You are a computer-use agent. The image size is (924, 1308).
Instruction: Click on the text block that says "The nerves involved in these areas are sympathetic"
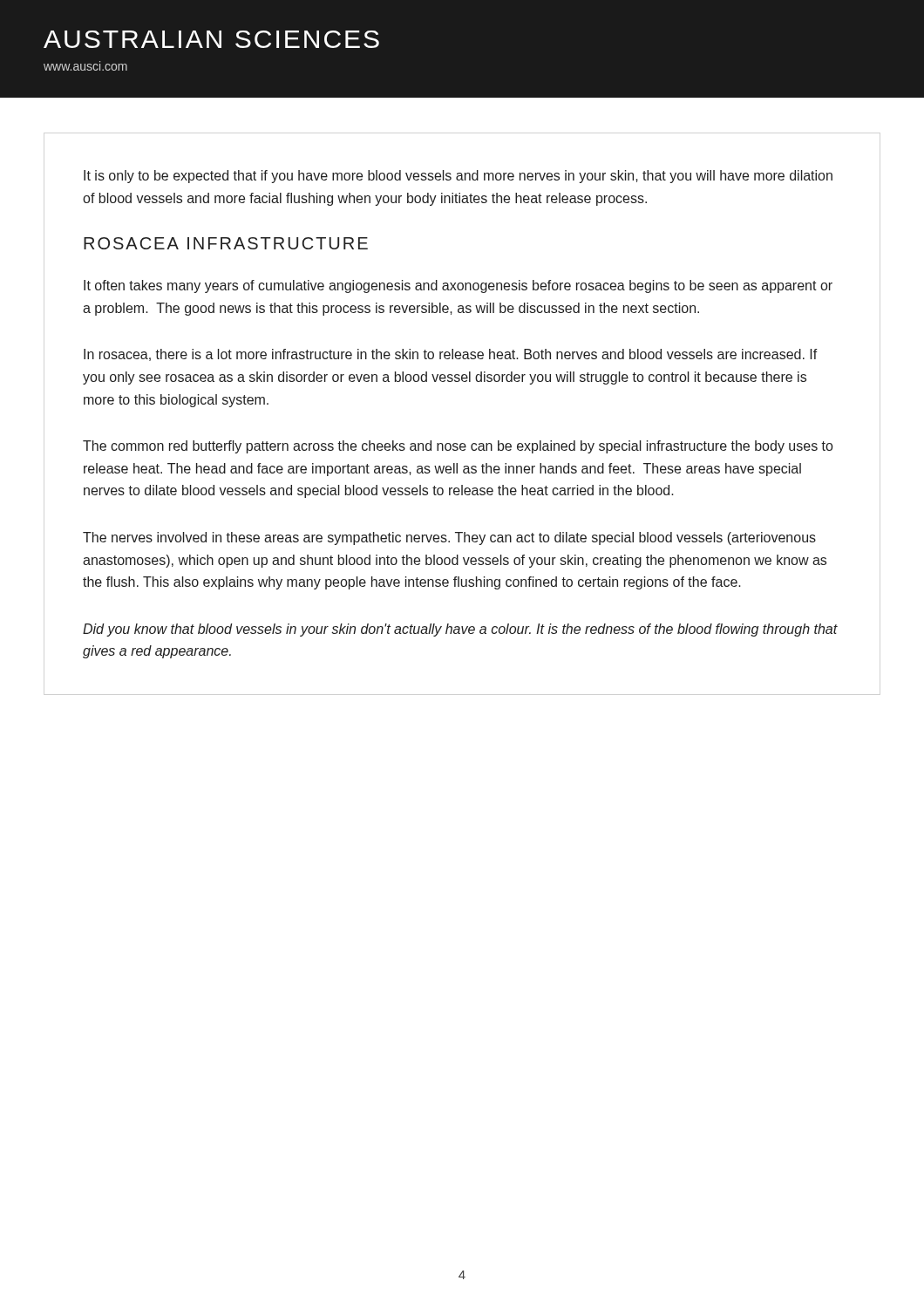(x=455, y=560)
